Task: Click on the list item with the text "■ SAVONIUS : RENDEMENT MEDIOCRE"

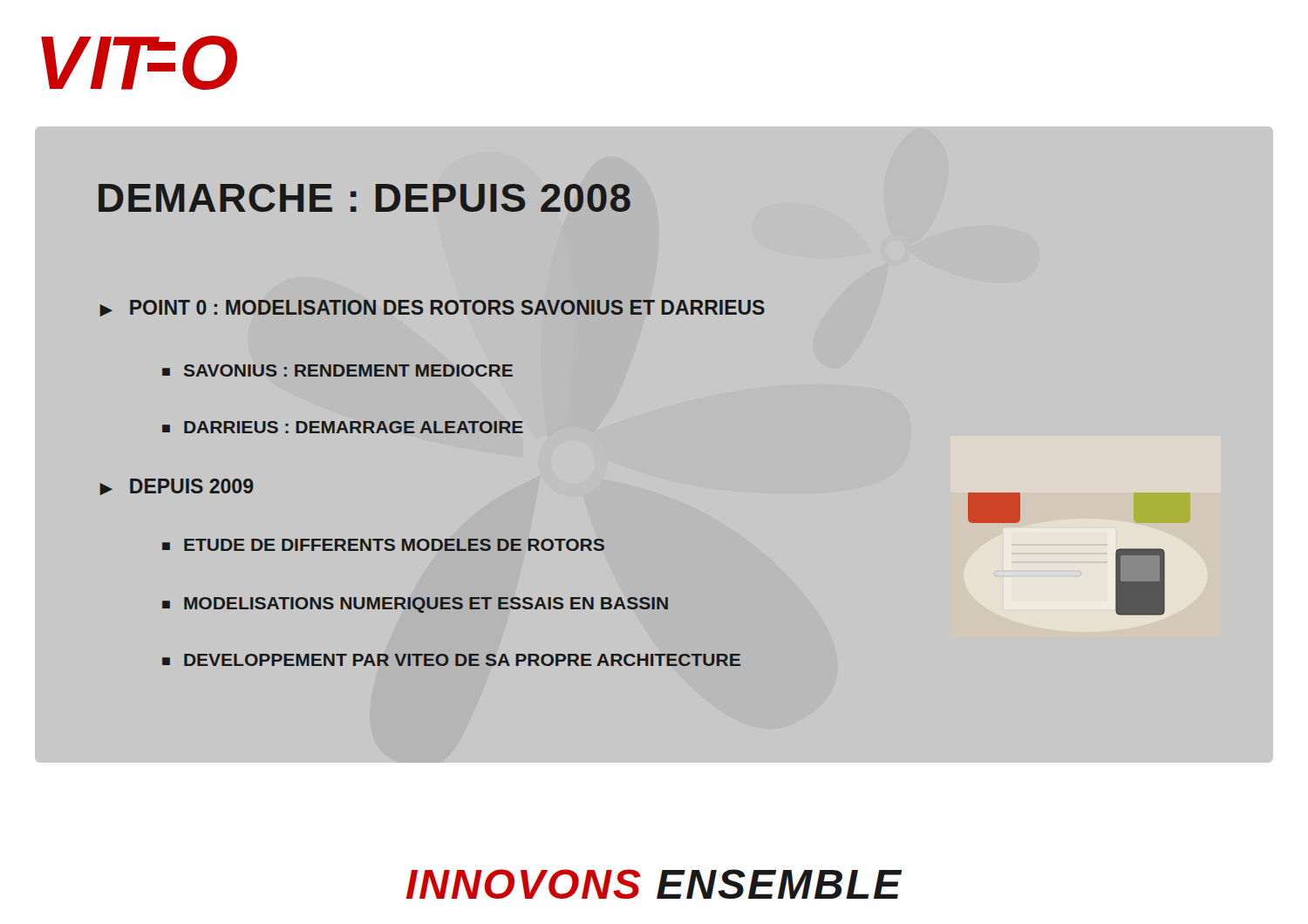Action: tap(337, 370)
